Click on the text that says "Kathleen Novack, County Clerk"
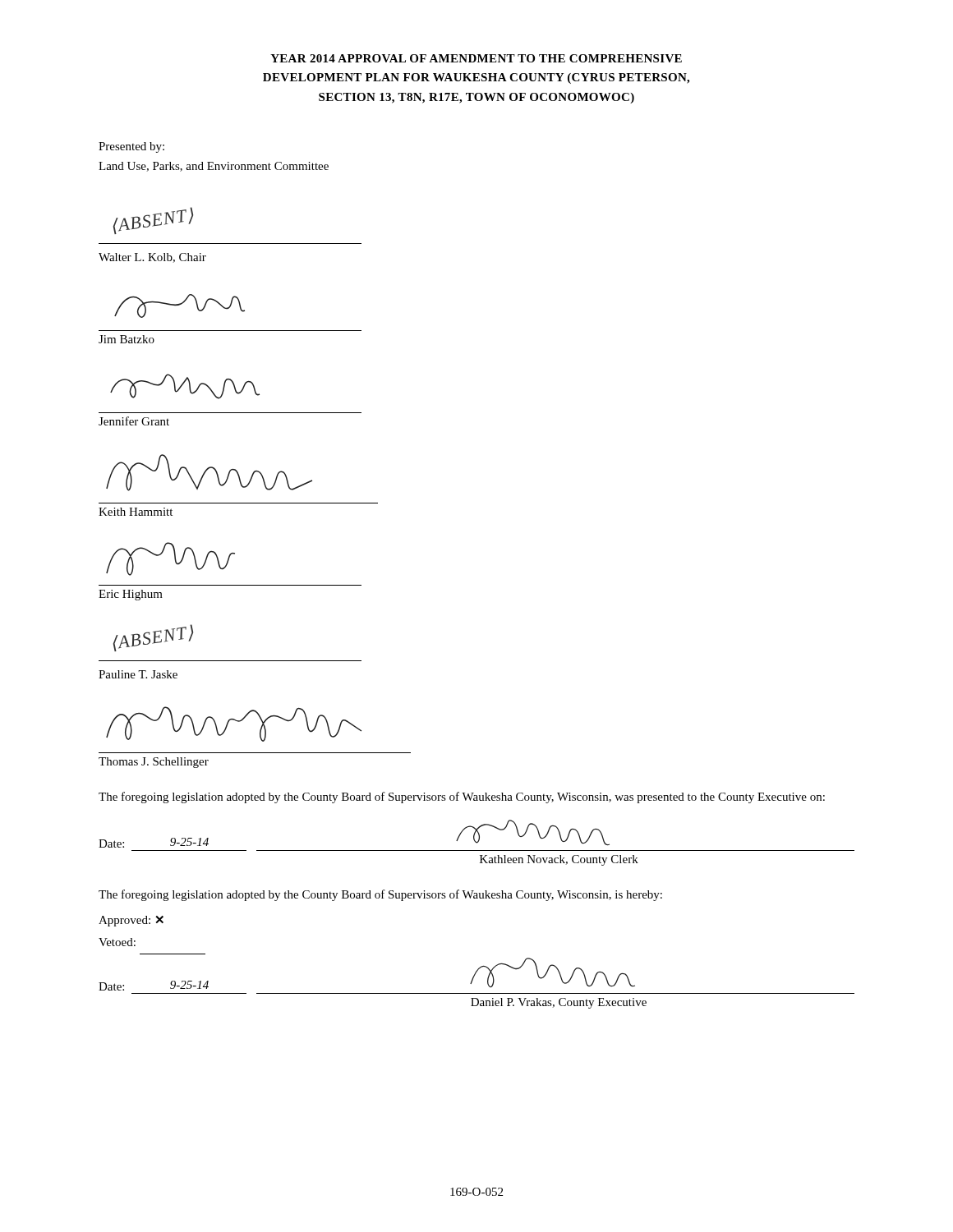Image resolution: width=953 pixels, height=1232 pixels. click(x=559, y=859)
